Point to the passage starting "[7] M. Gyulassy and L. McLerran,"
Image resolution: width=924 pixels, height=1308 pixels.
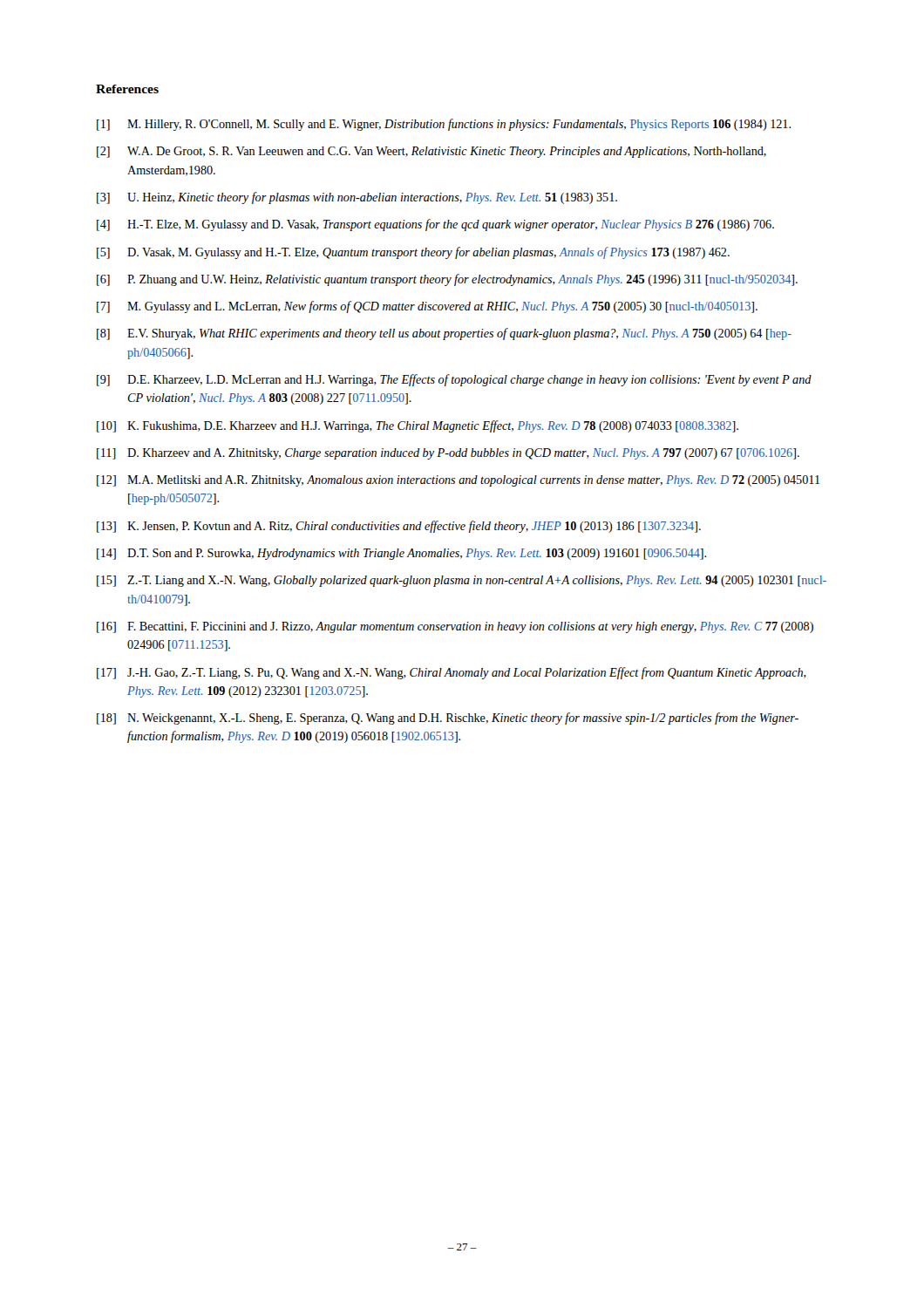[x=462, y=307]
